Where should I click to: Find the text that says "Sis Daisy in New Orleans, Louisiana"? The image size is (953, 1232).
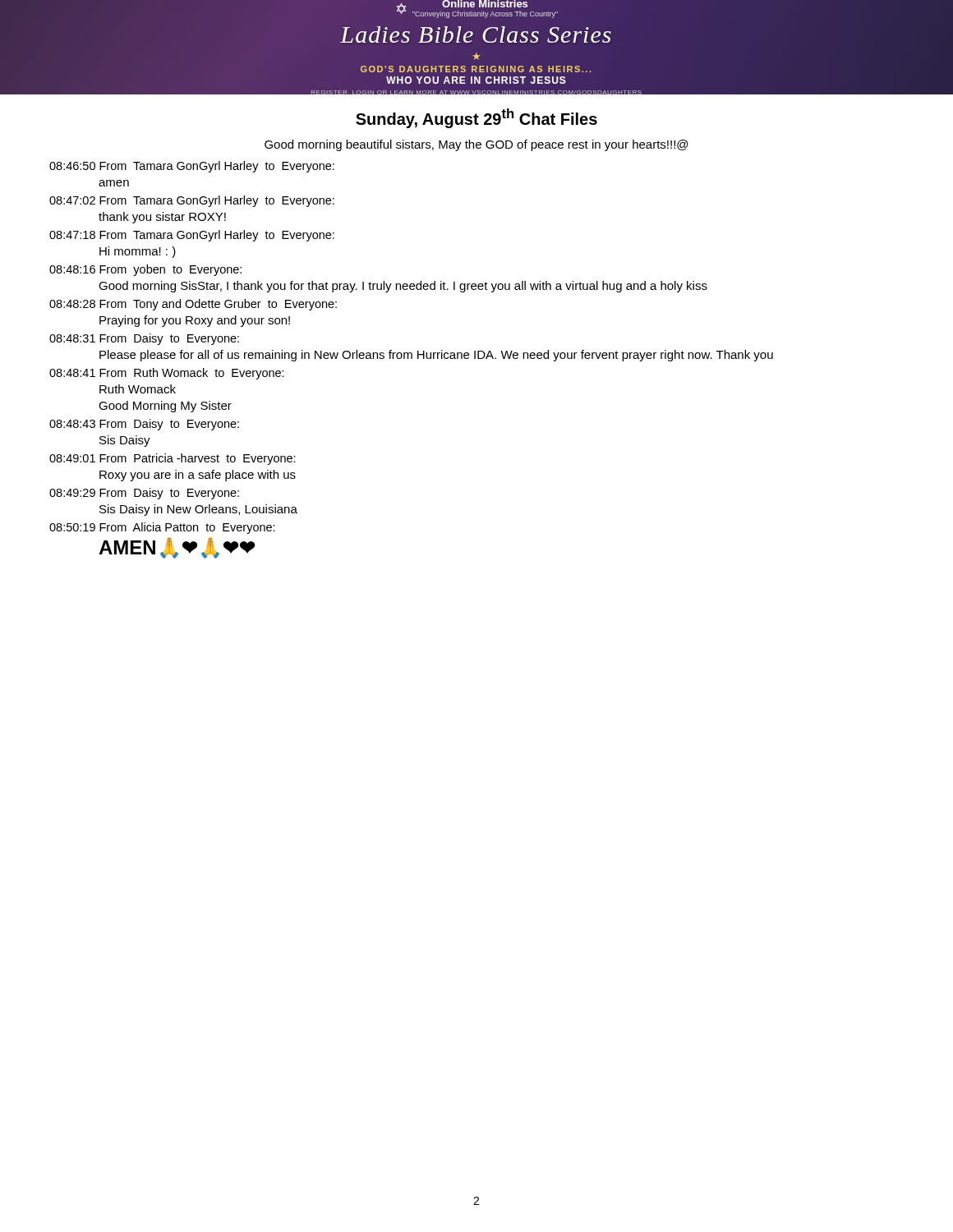click(x=198, y=509)
